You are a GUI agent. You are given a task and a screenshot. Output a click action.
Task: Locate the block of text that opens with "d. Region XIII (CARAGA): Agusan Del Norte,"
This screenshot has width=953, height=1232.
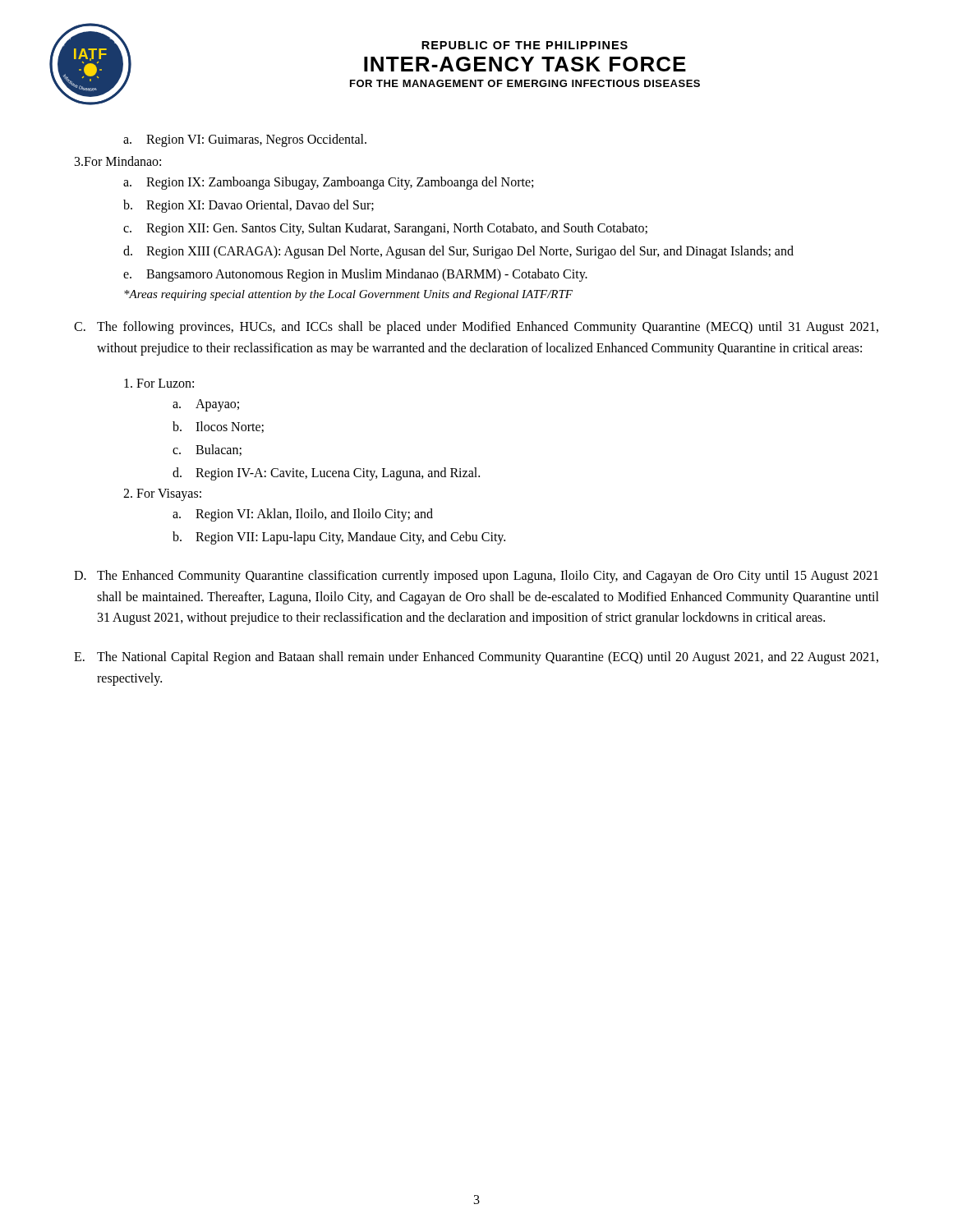pyautogui.click(x=501, y=251)
